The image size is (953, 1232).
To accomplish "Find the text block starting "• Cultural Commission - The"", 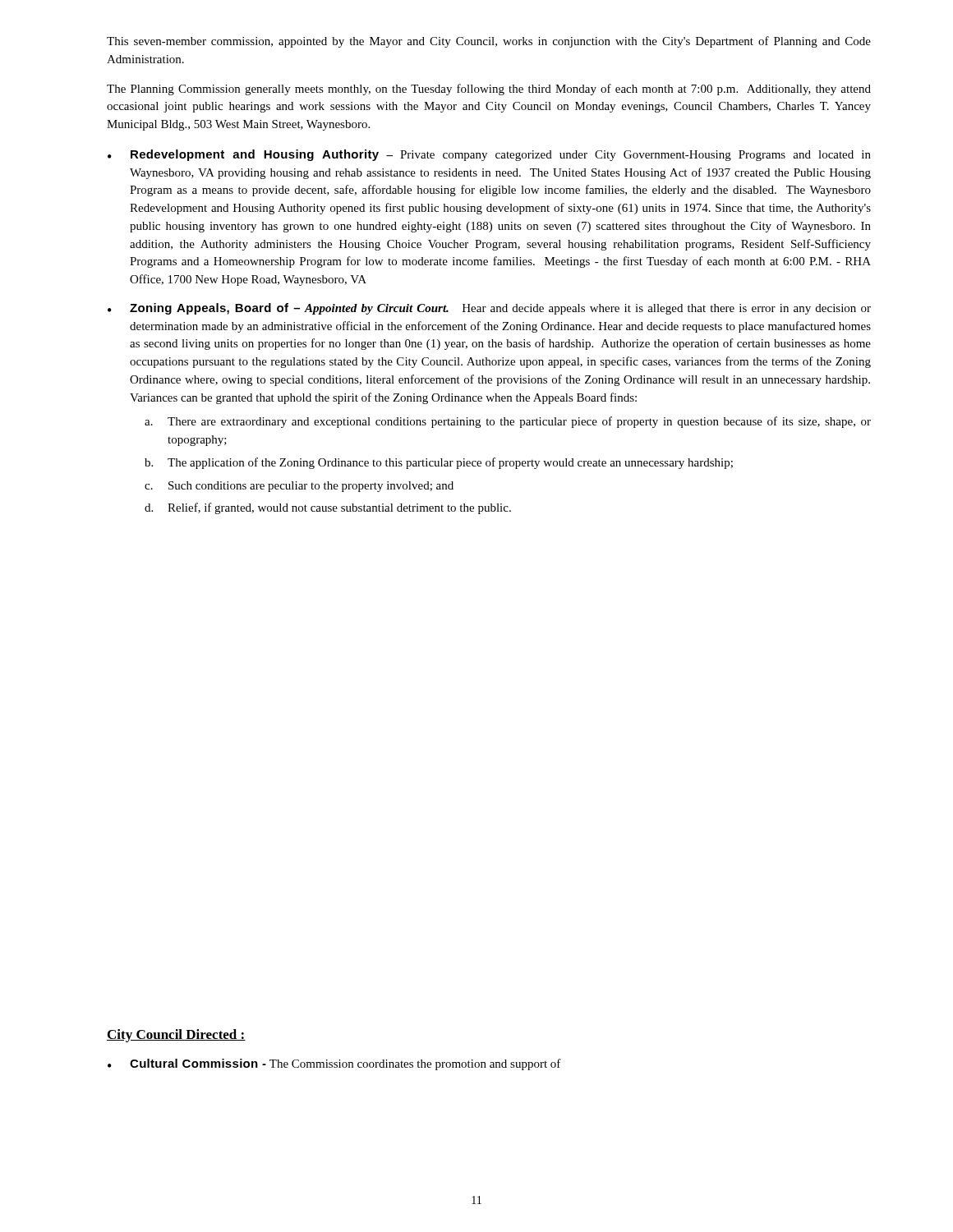I will coord(489,1066).
